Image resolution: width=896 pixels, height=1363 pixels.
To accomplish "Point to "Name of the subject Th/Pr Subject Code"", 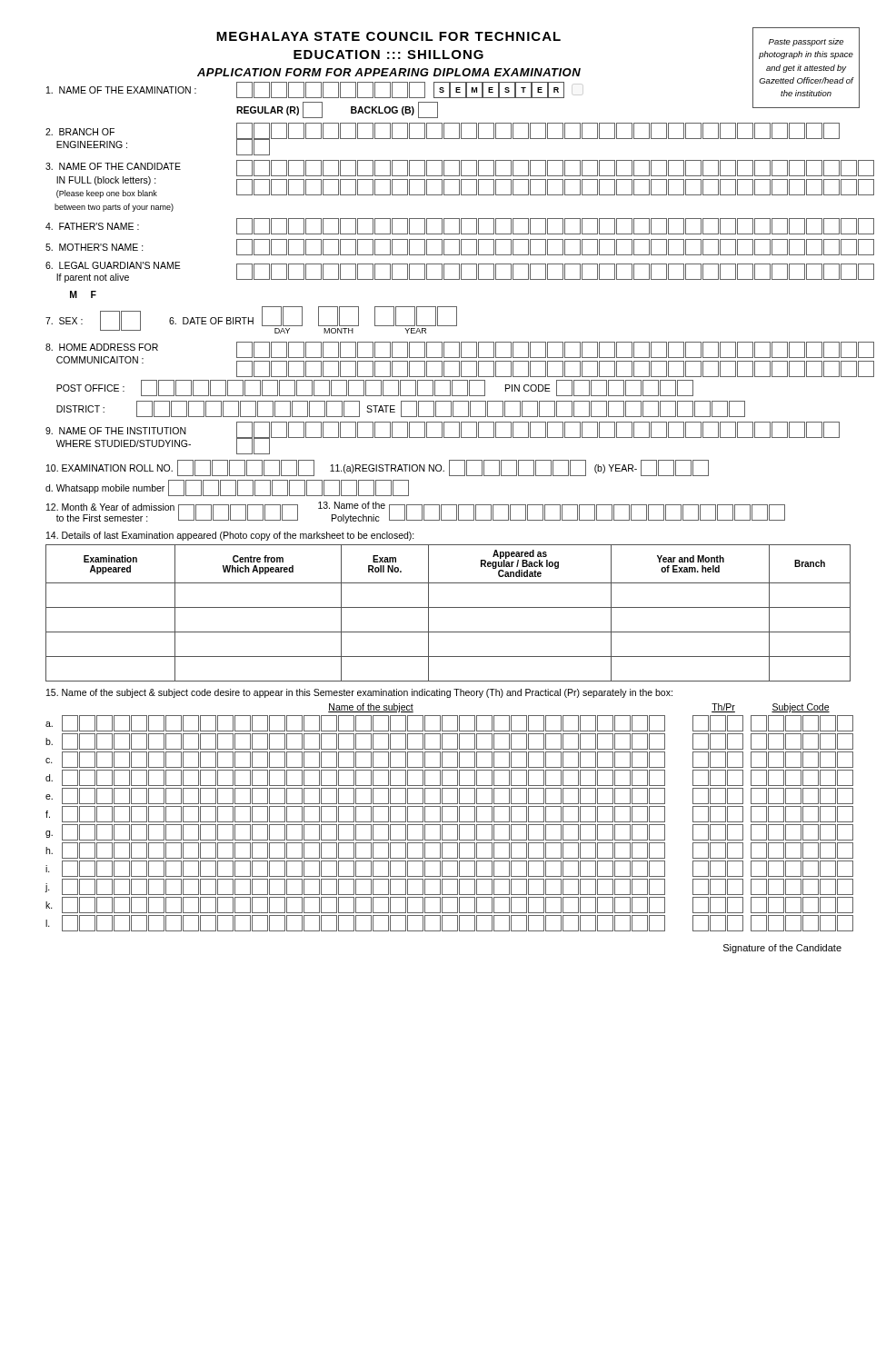I will click(x=448, y=707).
